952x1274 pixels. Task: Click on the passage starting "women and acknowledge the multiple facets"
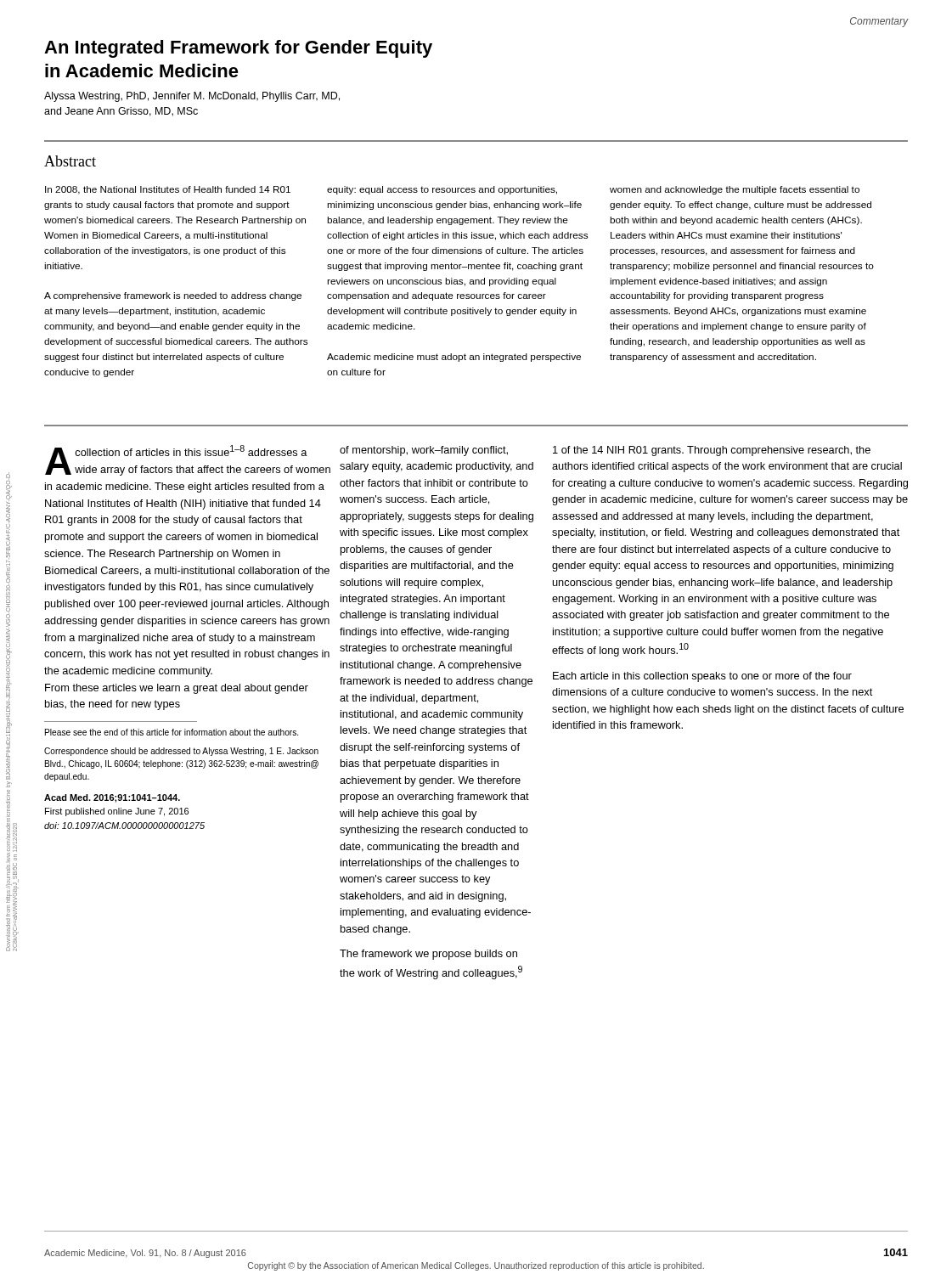742,273
